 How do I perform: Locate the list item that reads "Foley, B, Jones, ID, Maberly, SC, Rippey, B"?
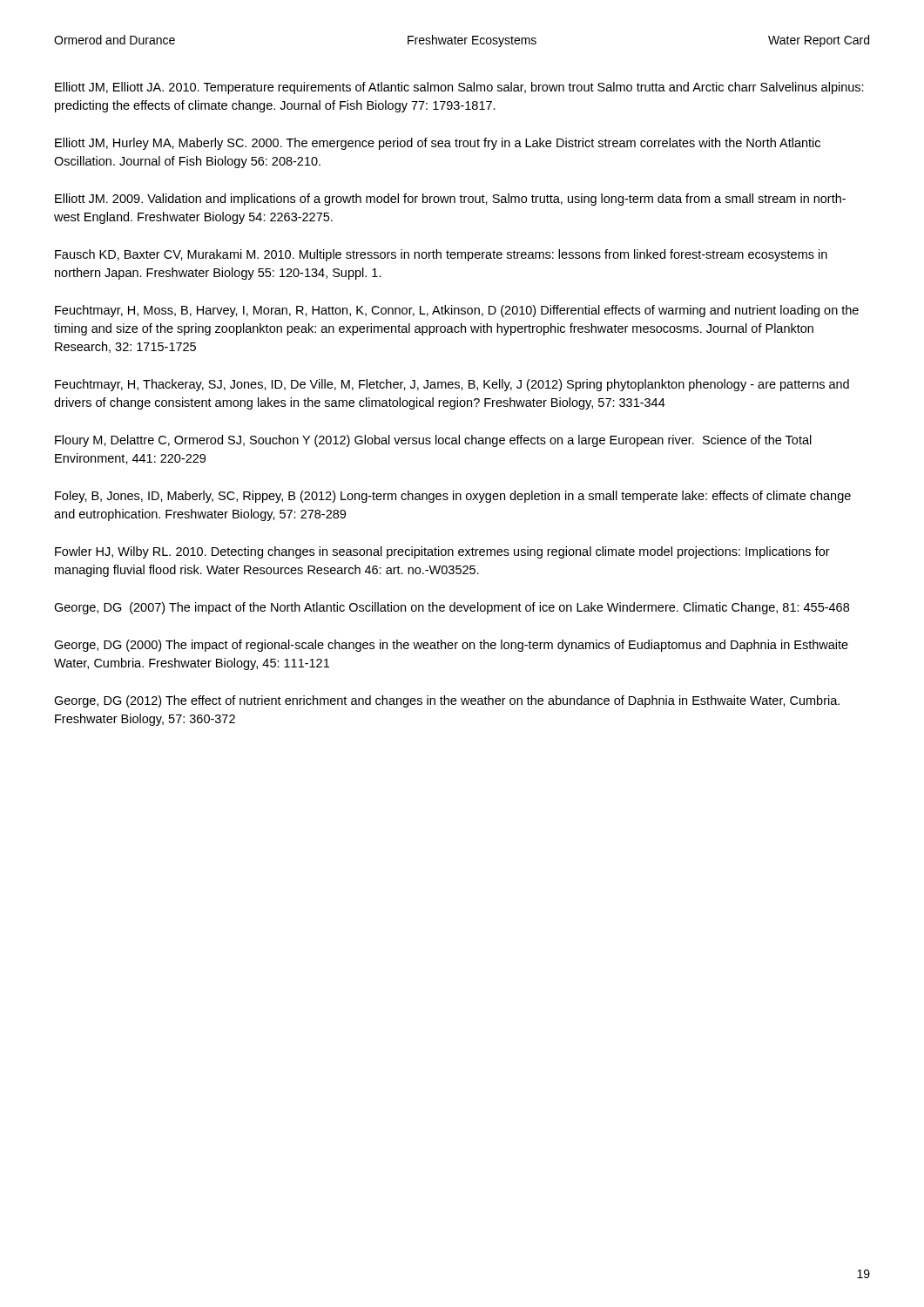[453, 505]
